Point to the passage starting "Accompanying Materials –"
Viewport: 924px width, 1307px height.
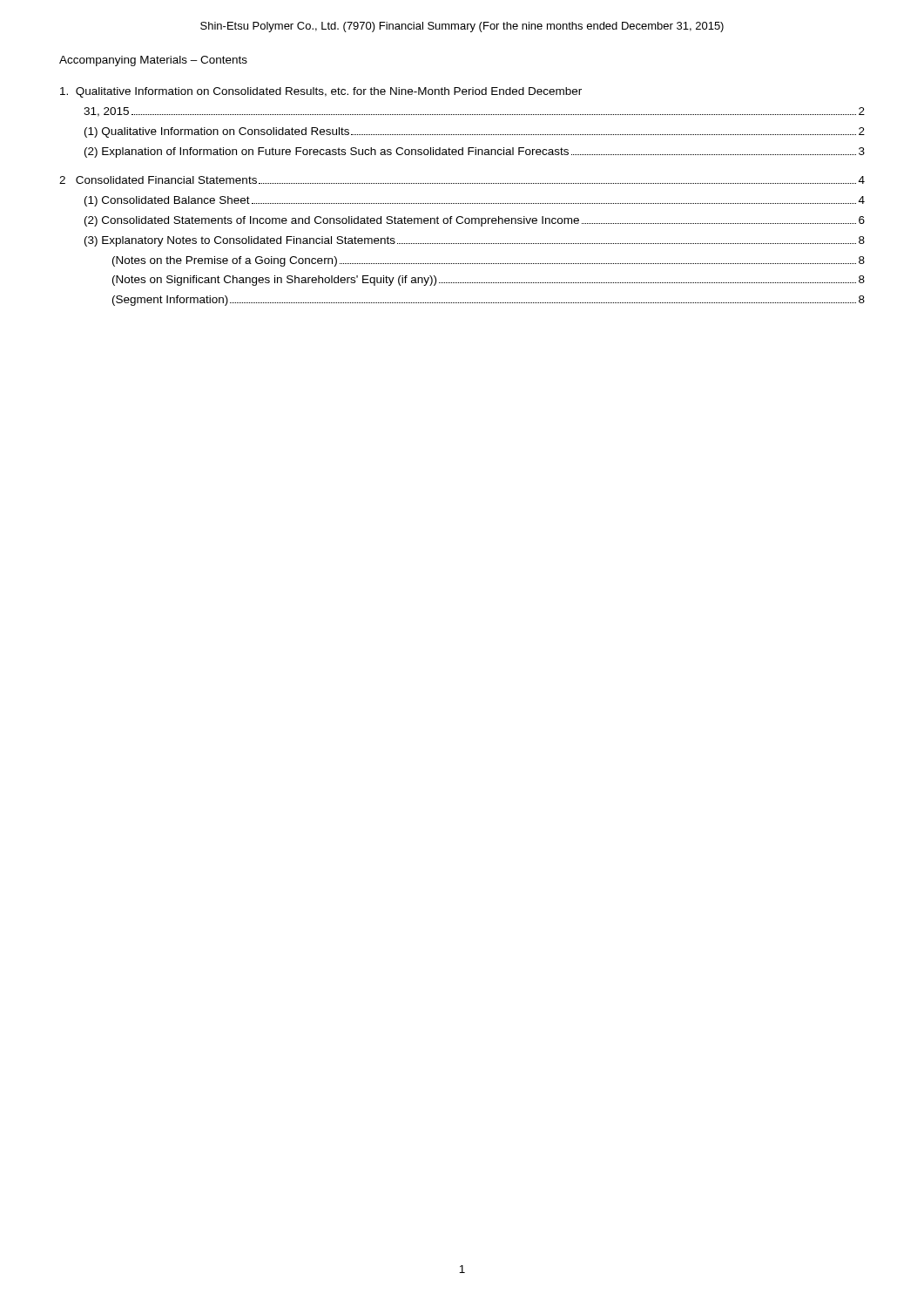[153, 60]
